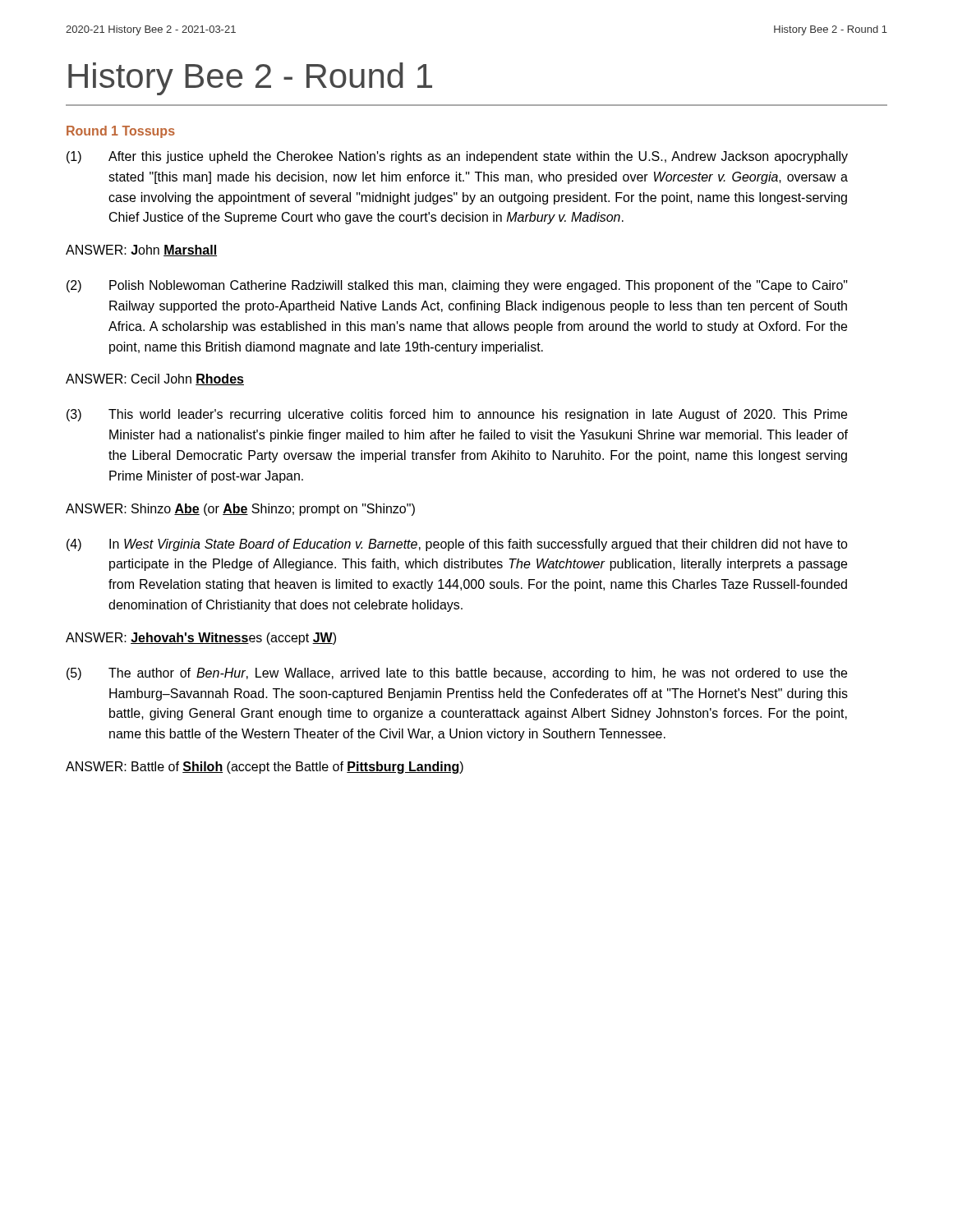This screenshot has height=1232, width=953.
Task: Find the text block starting "ANSWER: Jehovah's Witnesses (accept JW)"
Action: [x=201, y=638]
